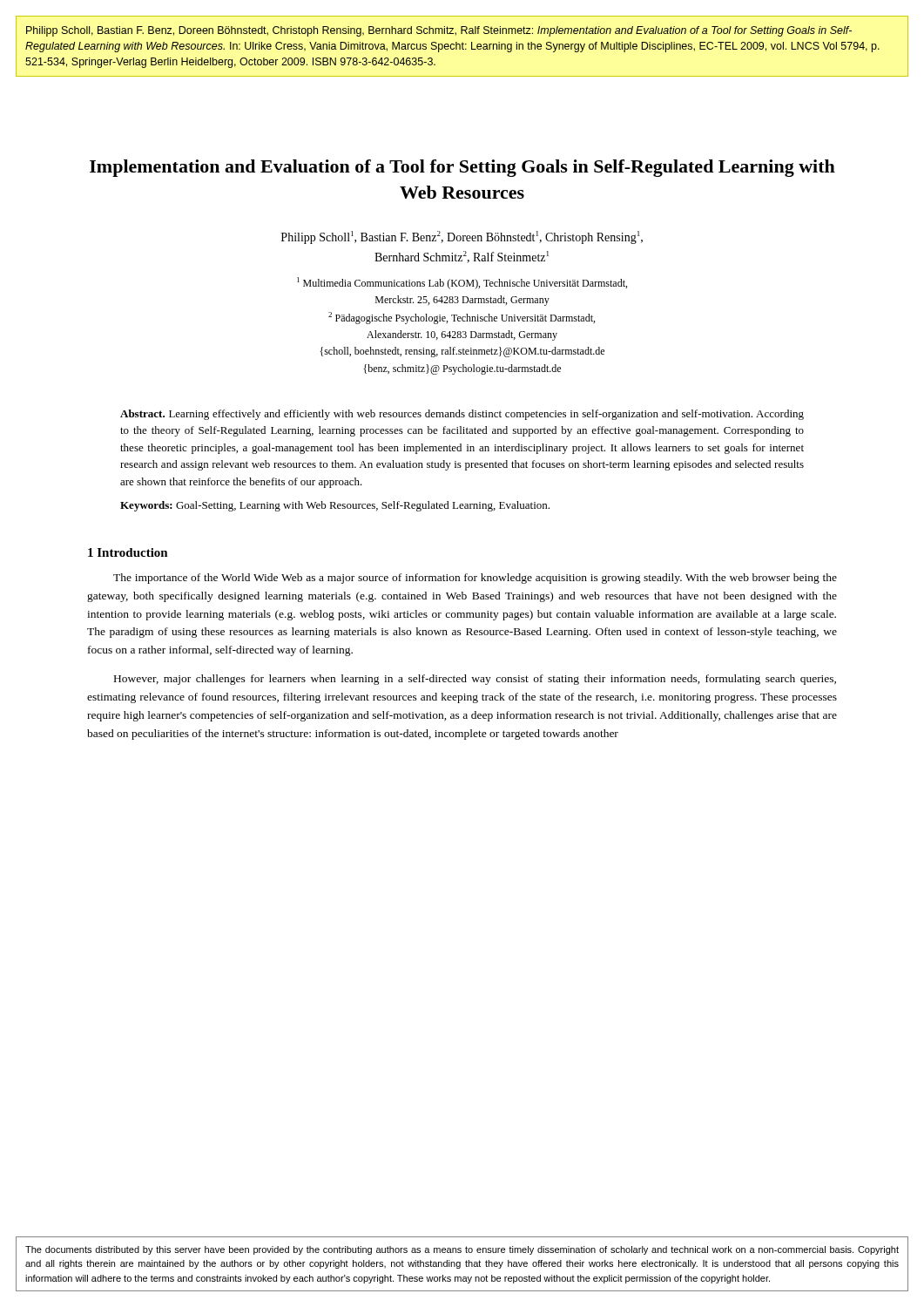Where is the passage that starts "However, major challenges for learners when learning in"?

(x=462, y=706)
